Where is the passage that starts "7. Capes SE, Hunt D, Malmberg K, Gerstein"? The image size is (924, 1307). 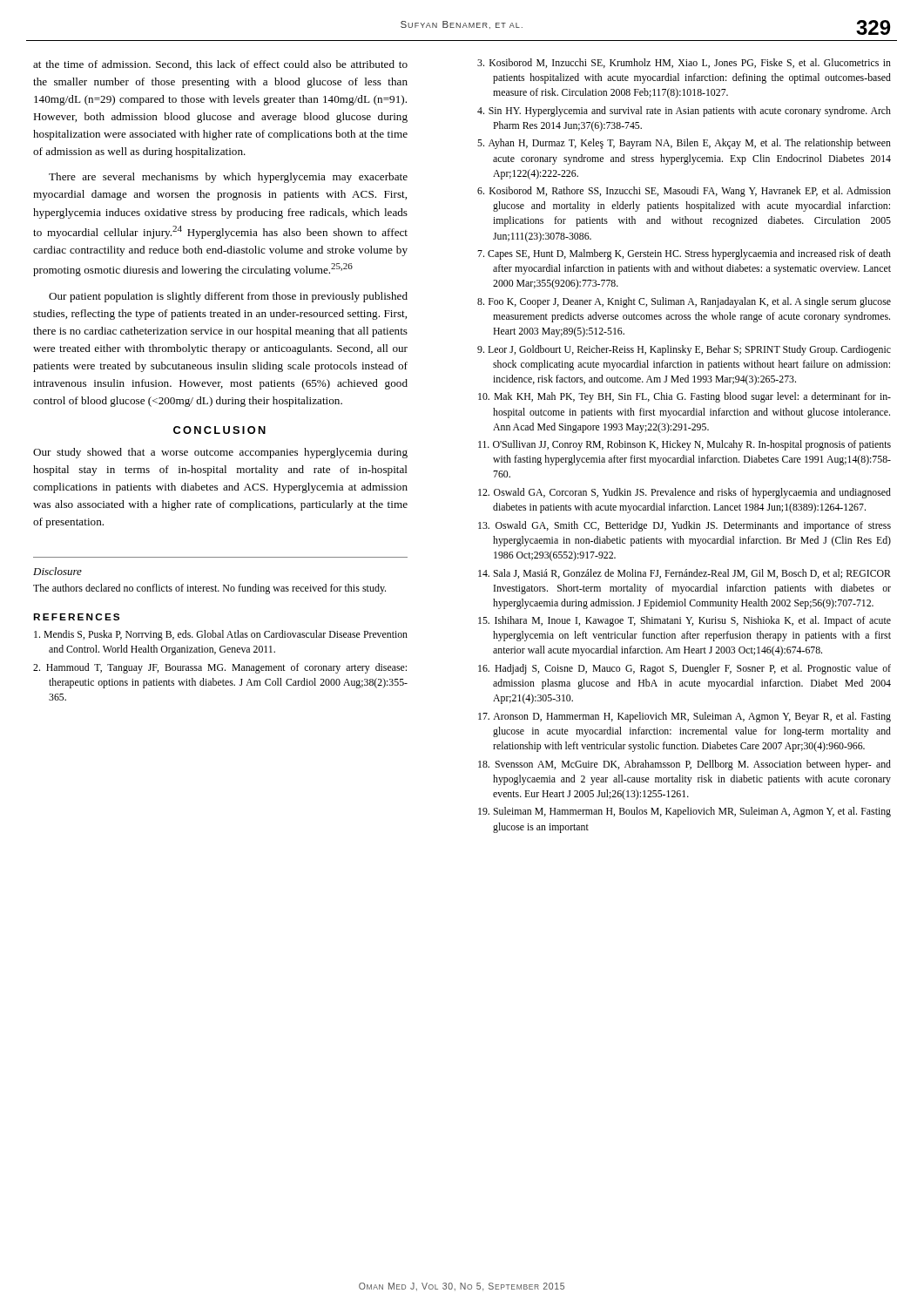(x=684, y=269)
